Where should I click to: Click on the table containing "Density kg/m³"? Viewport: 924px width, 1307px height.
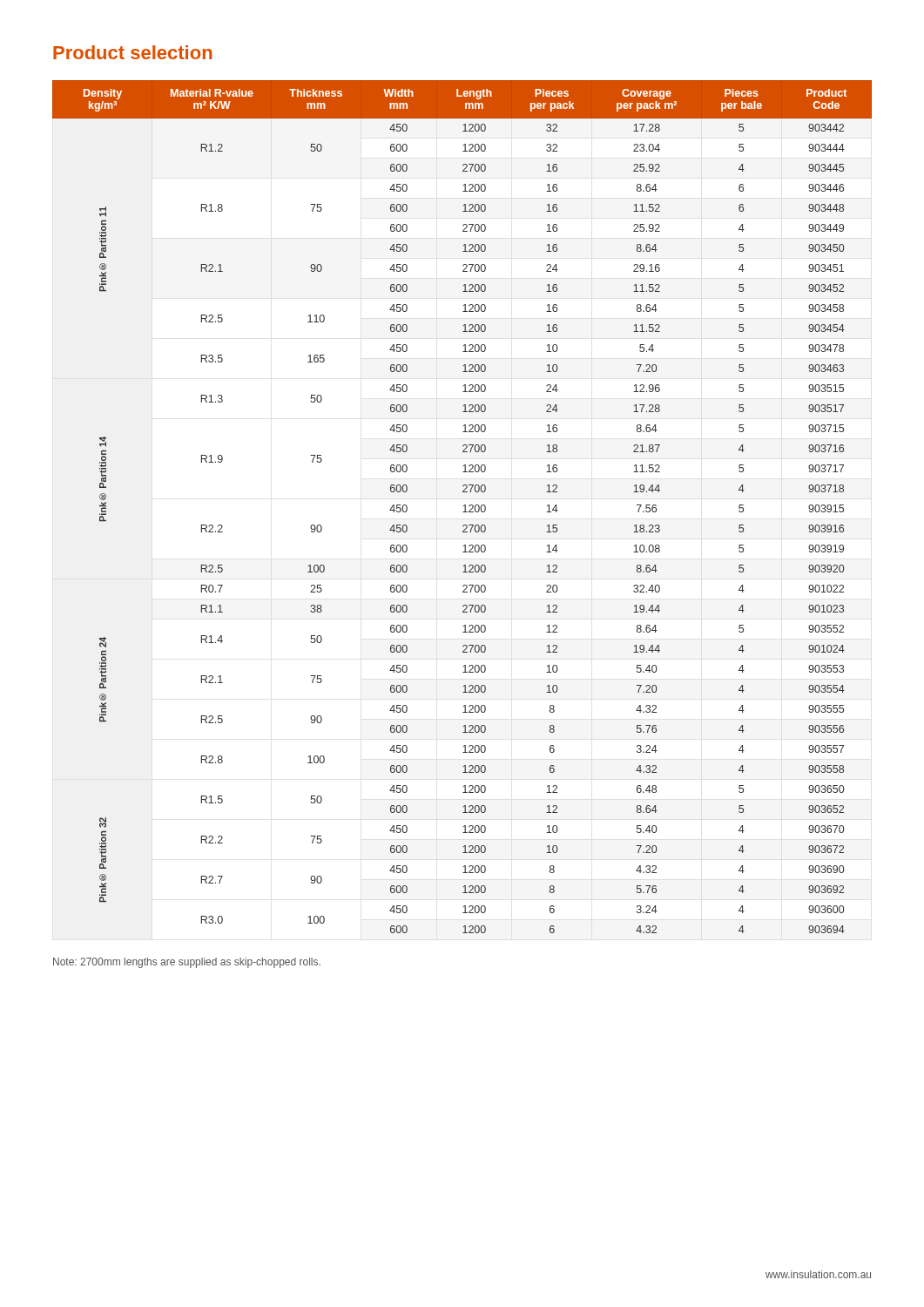click(x=462, y=510)
